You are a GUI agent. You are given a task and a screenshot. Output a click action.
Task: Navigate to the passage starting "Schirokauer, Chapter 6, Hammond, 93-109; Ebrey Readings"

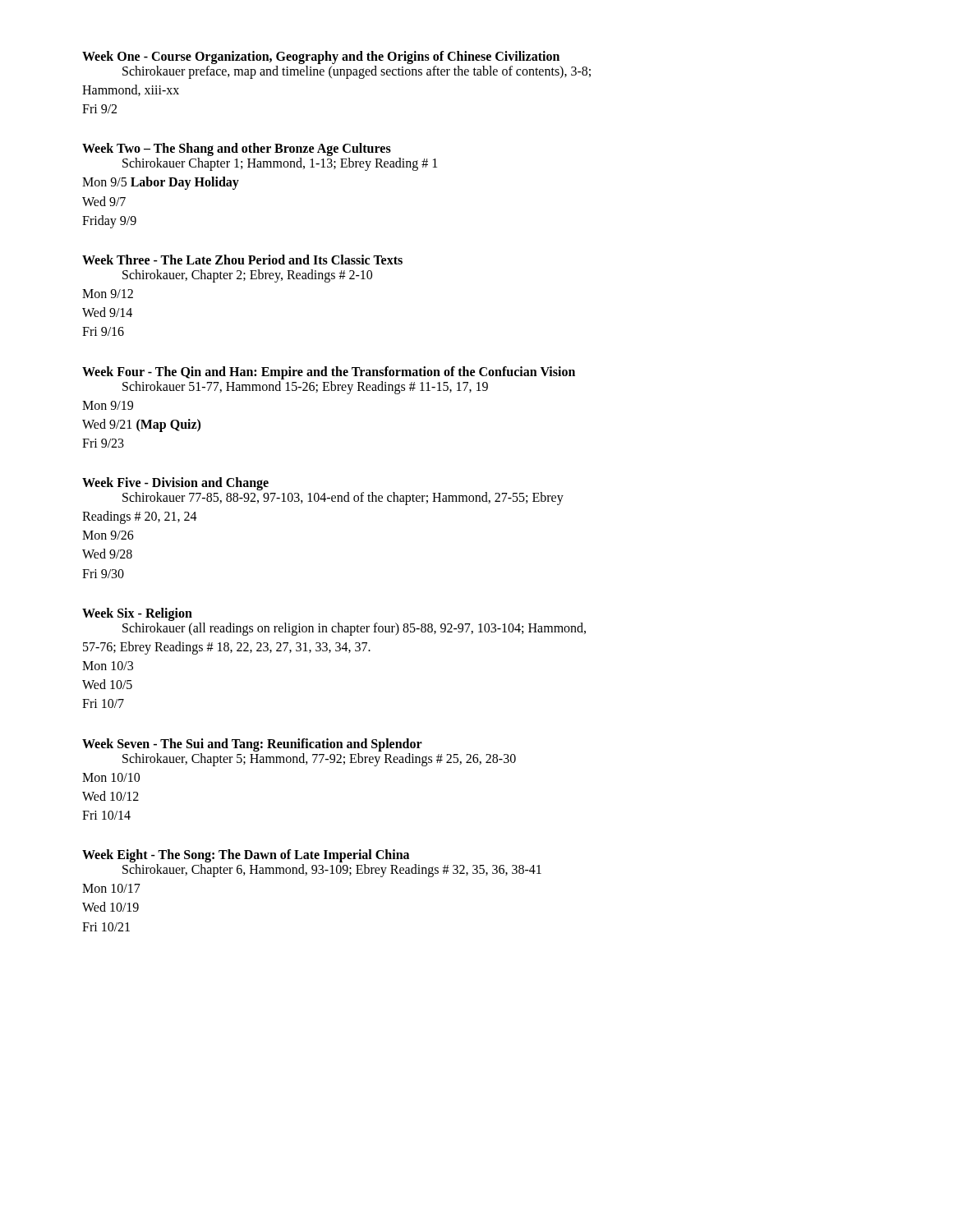332,871
